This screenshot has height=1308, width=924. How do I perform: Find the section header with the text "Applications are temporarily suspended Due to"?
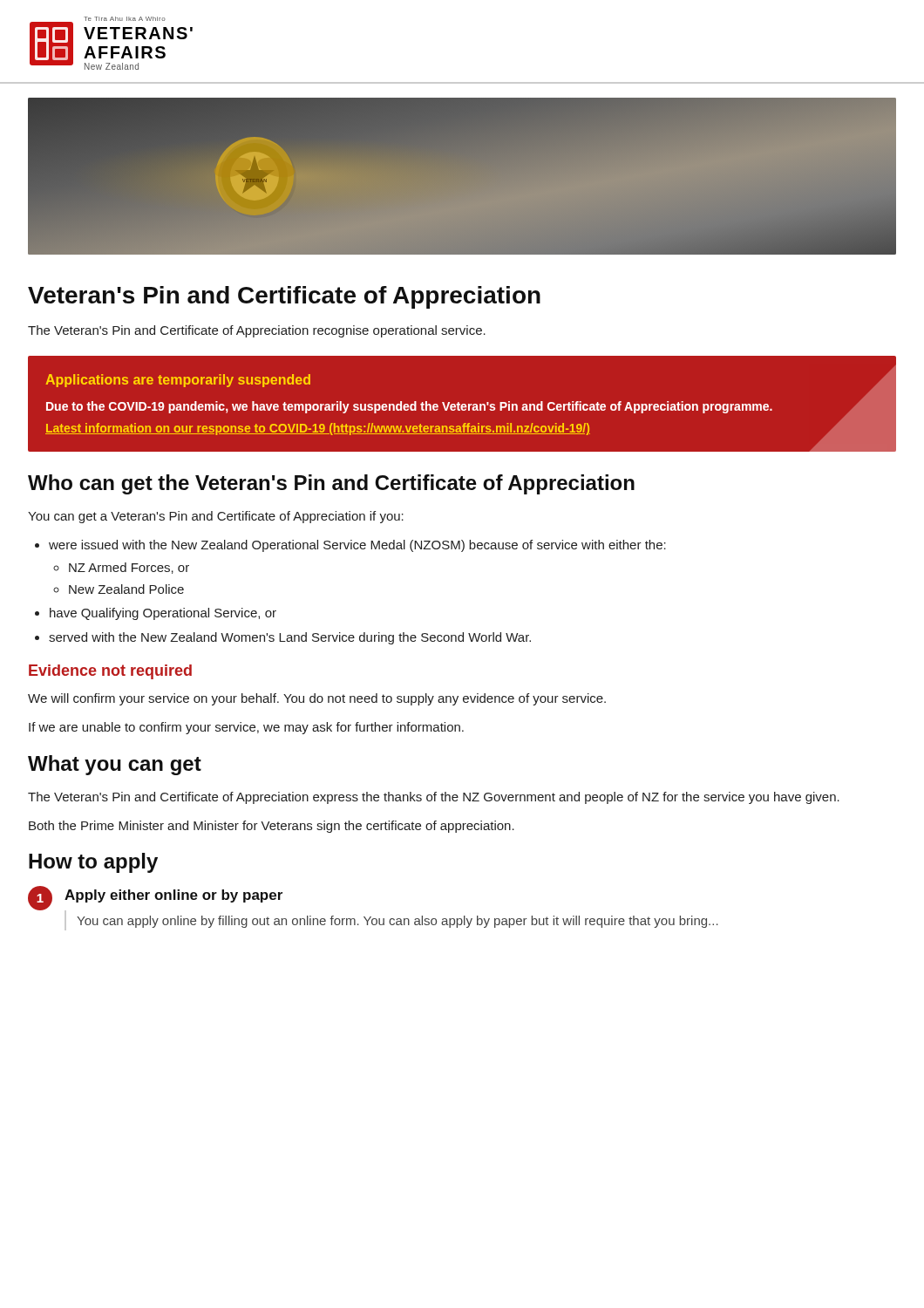click(471, 408)
